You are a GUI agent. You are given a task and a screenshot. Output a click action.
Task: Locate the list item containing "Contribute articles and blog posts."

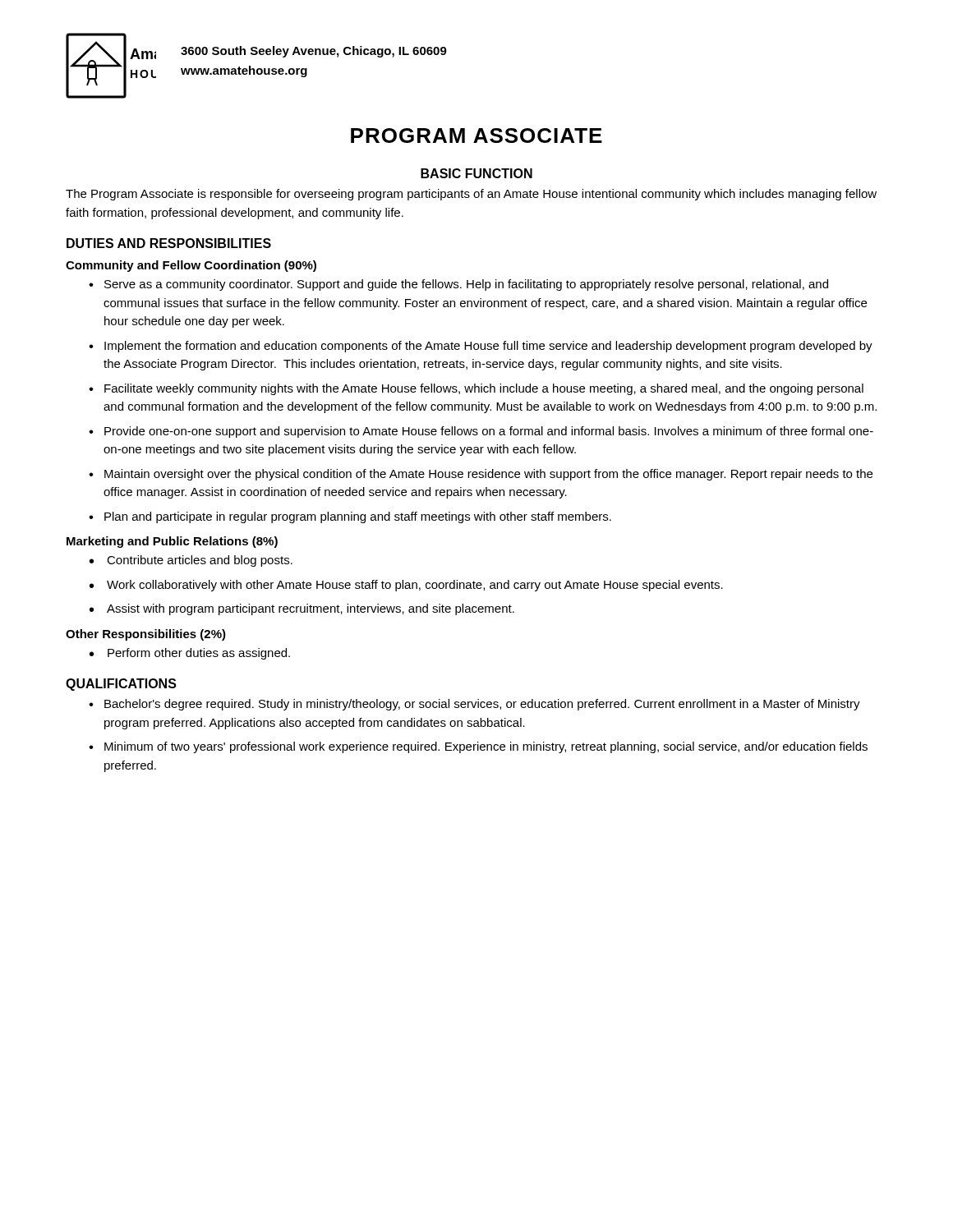pos(200,560)
